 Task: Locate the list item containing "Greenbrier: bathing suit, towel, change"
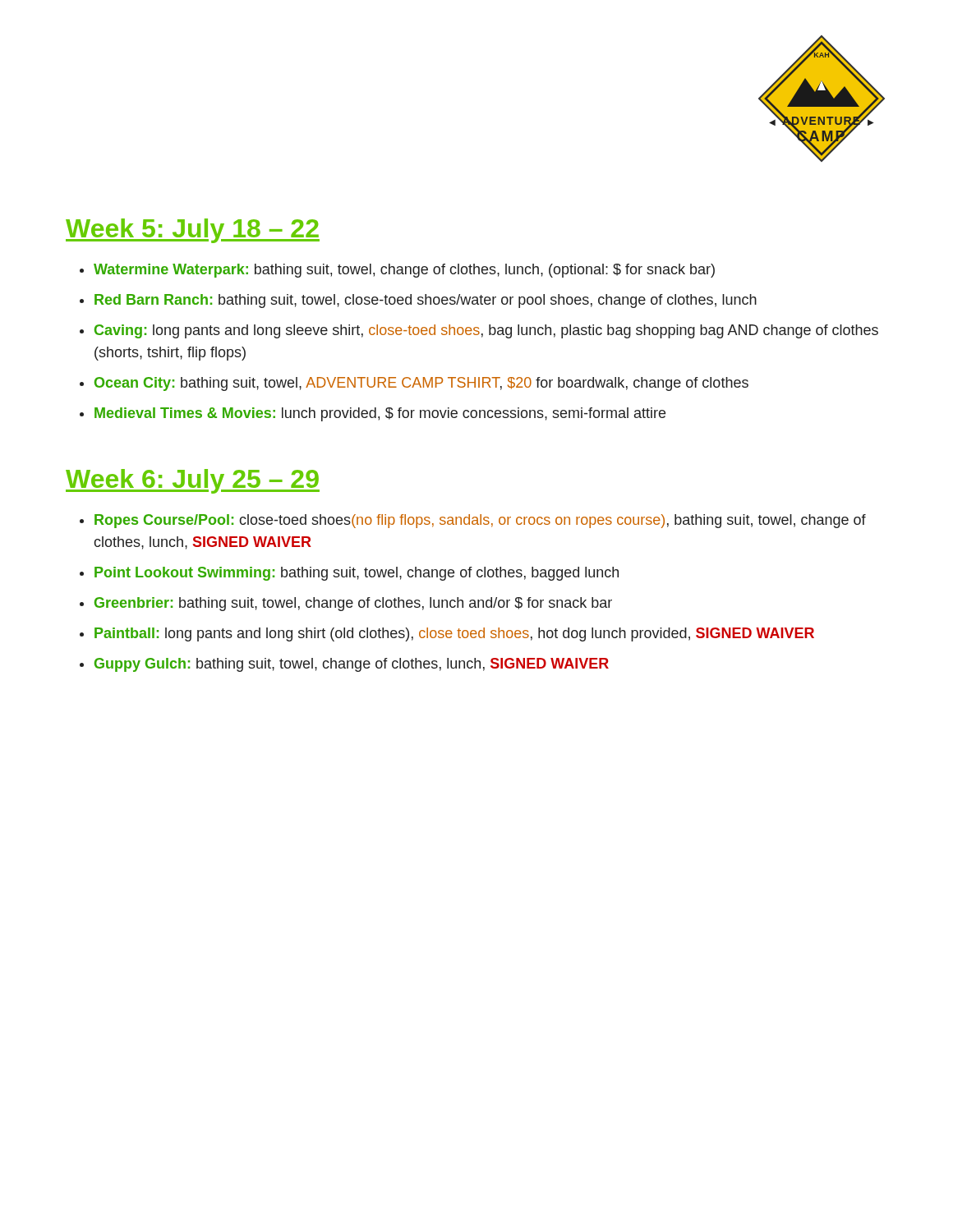coord(353,603)
